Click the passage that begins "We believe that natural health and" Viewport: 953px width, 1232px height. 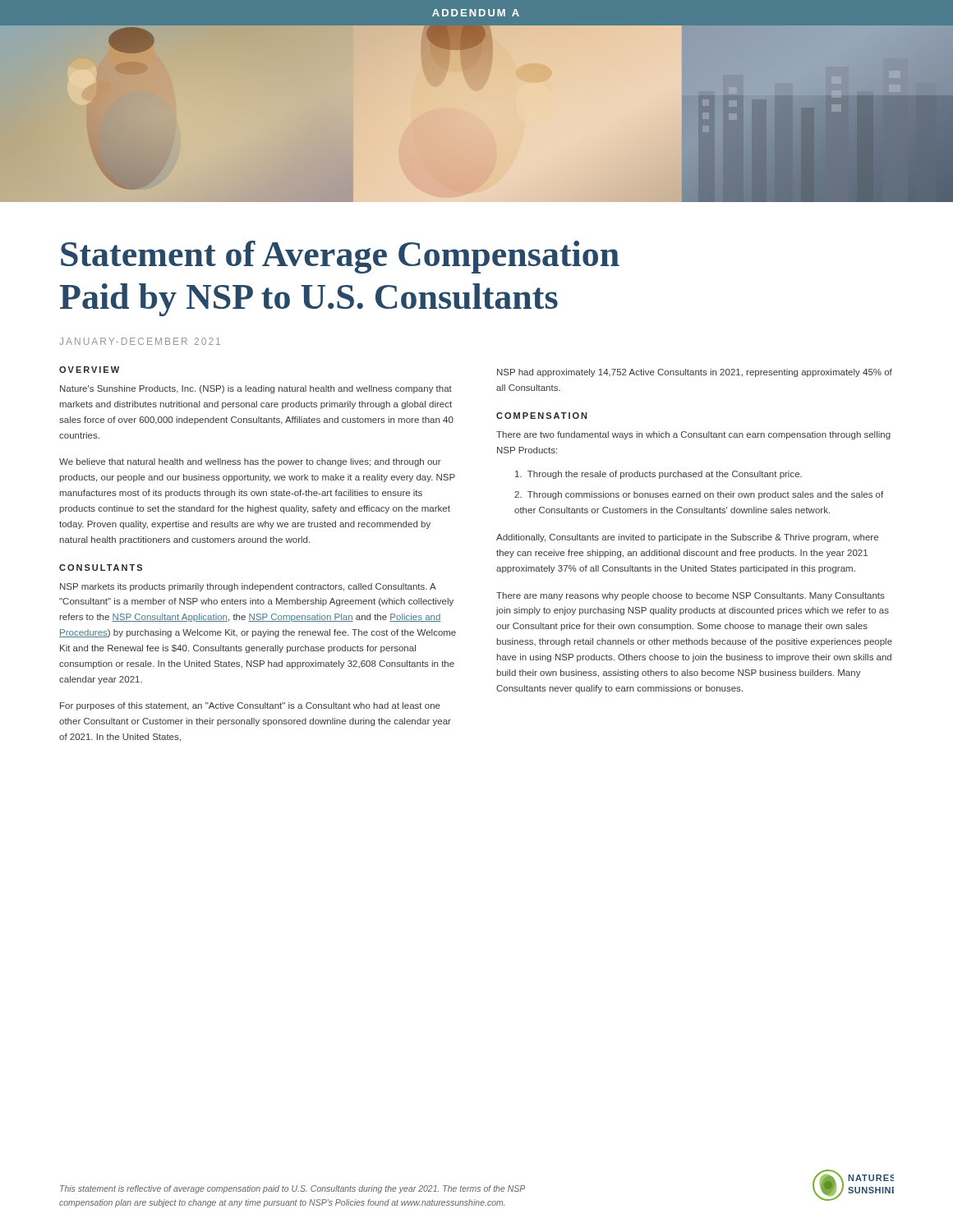[257, 500]
